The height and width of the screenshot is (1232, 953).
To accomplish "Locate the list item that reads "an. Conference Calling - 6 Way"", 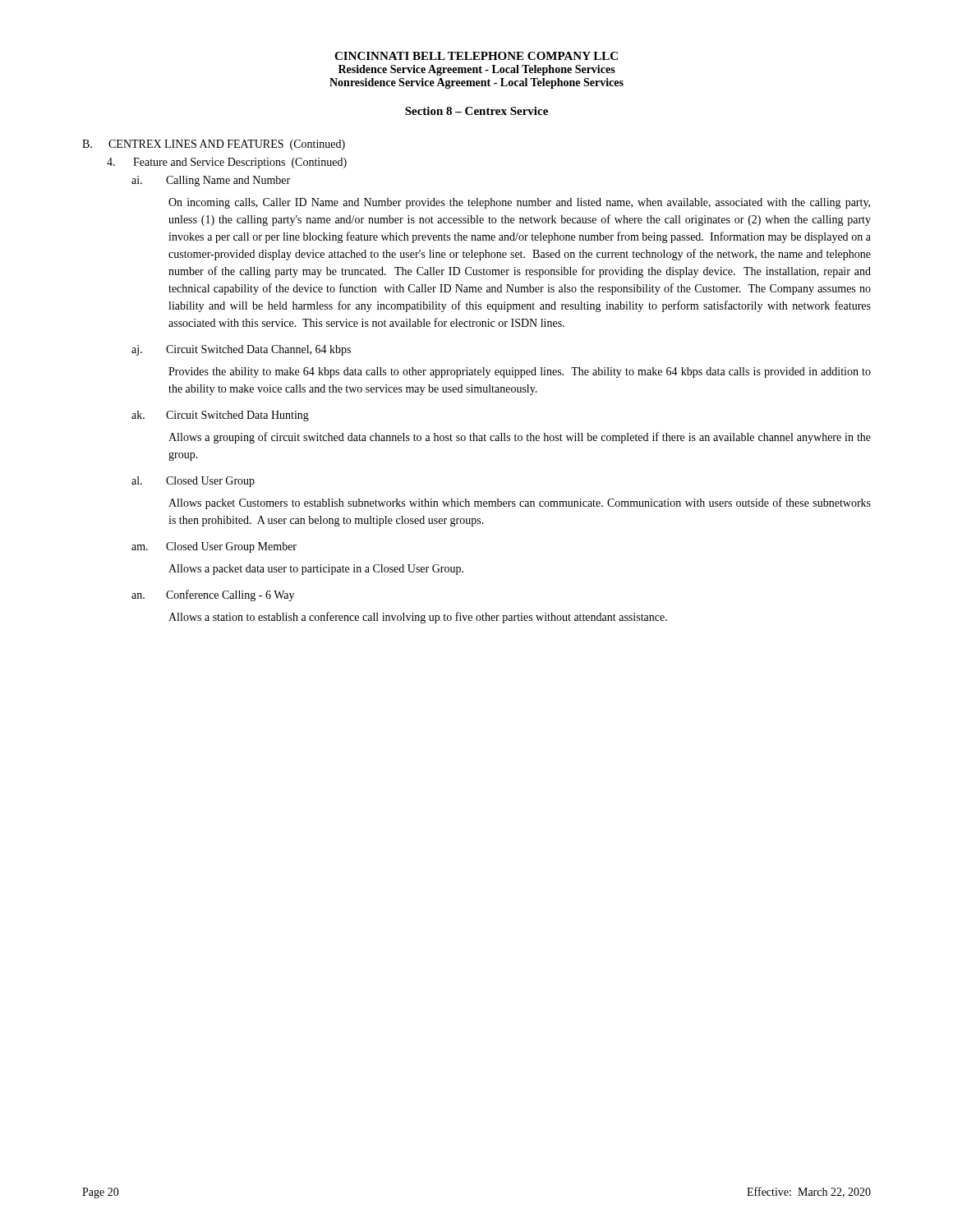I will (x=213, y=595).
